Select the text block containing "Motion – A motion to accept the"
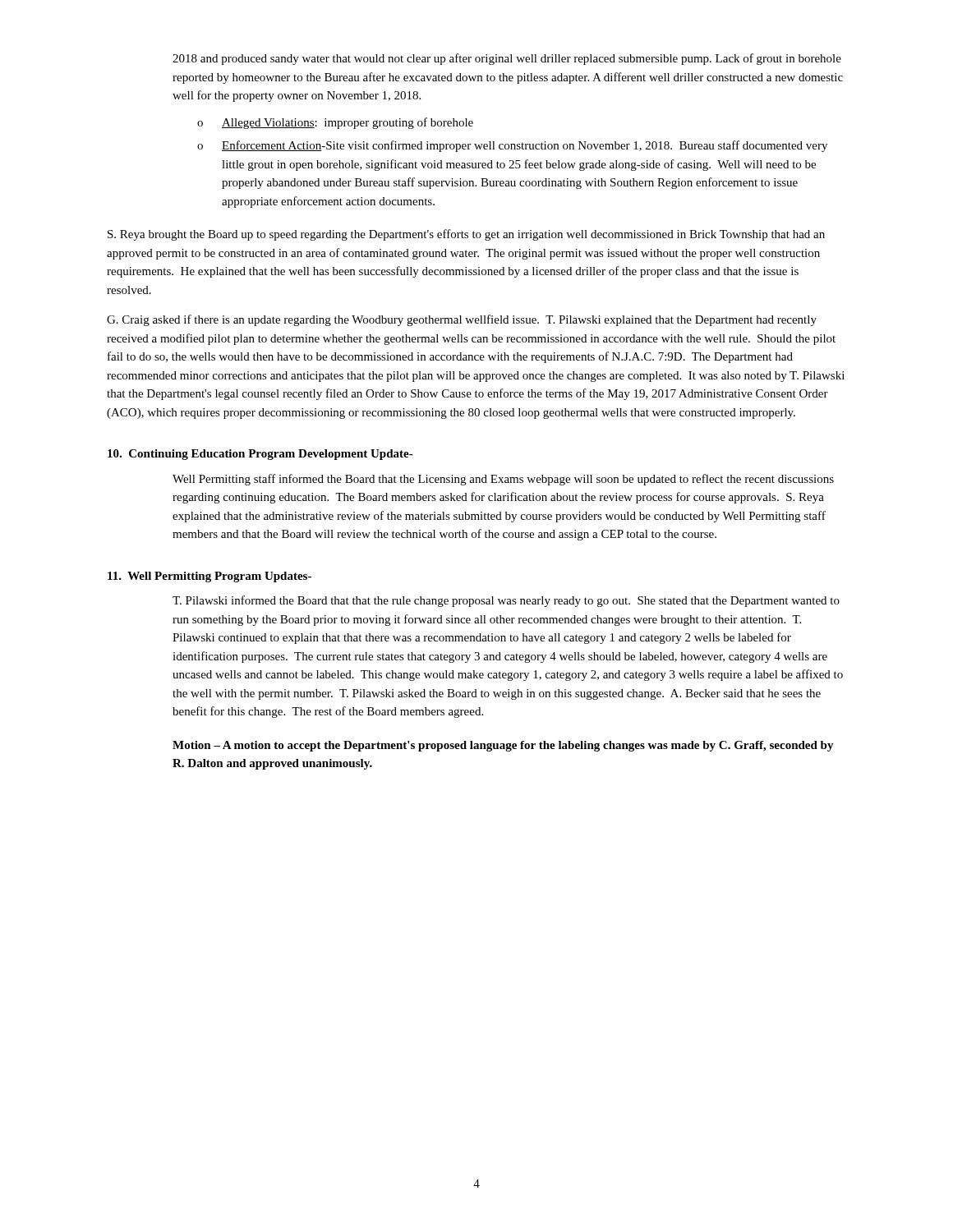 pos(503,754)
